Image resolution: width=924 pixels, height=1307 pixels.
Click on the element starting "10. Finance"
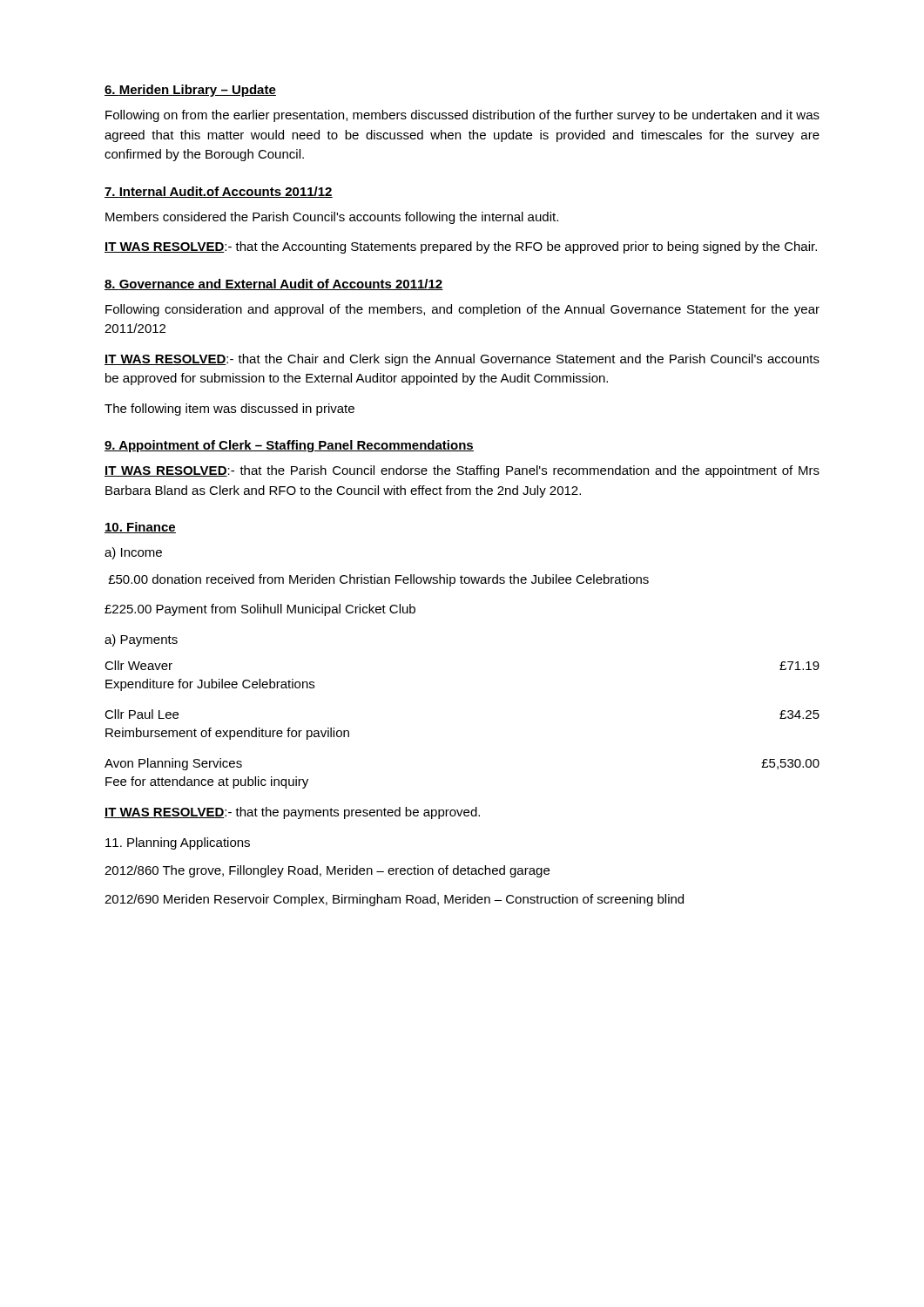pos(140,527)
